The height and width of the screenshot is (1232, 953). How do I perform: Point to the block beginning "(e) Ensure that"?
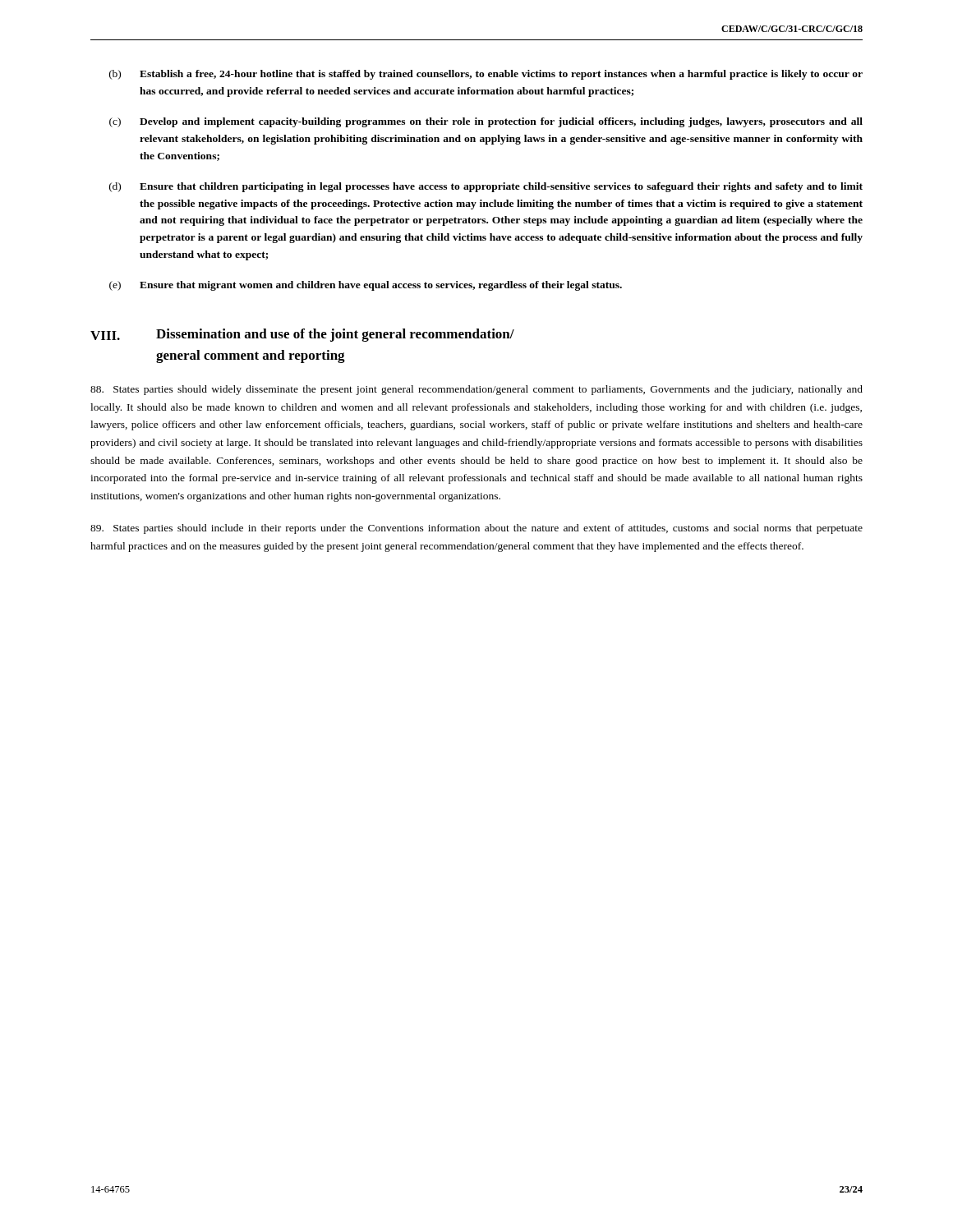pyautogui.click(x=476, y=286)
